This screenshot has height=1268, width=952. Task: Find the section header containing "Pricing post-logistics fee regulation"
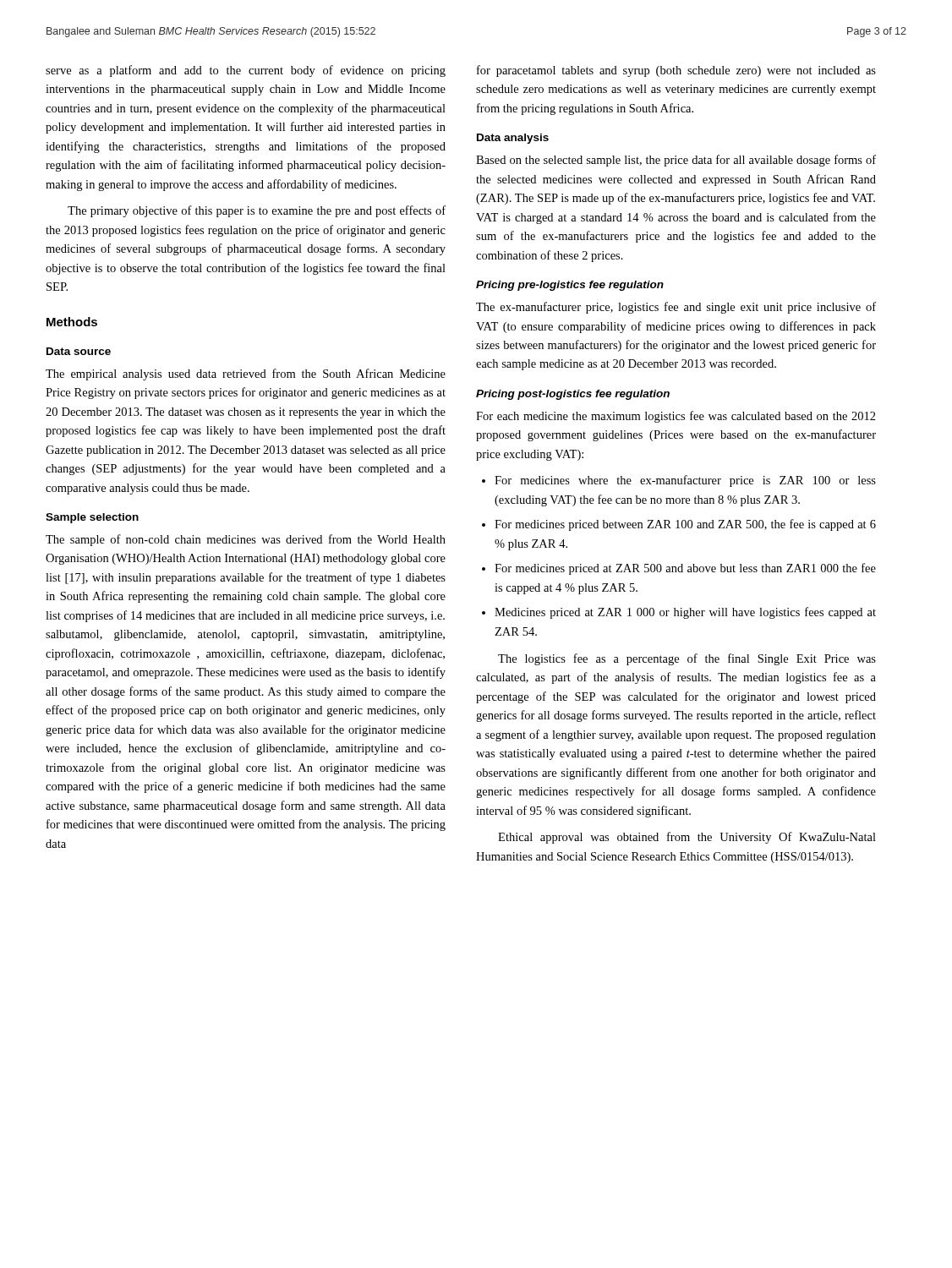coord(573,393)
